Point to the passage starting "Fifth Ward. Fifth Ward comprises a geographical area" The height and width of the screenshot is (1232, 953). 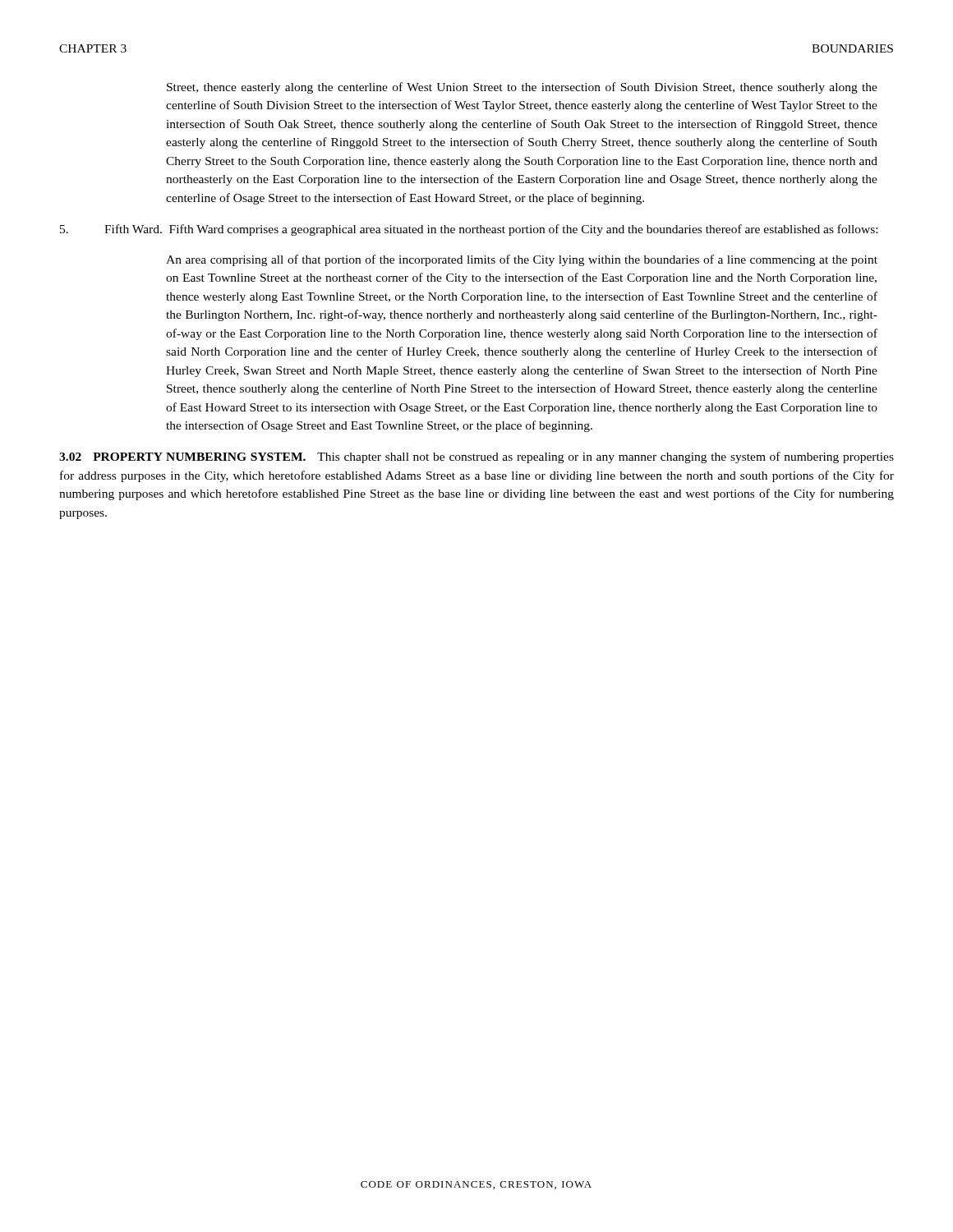[x=476, y=230]
